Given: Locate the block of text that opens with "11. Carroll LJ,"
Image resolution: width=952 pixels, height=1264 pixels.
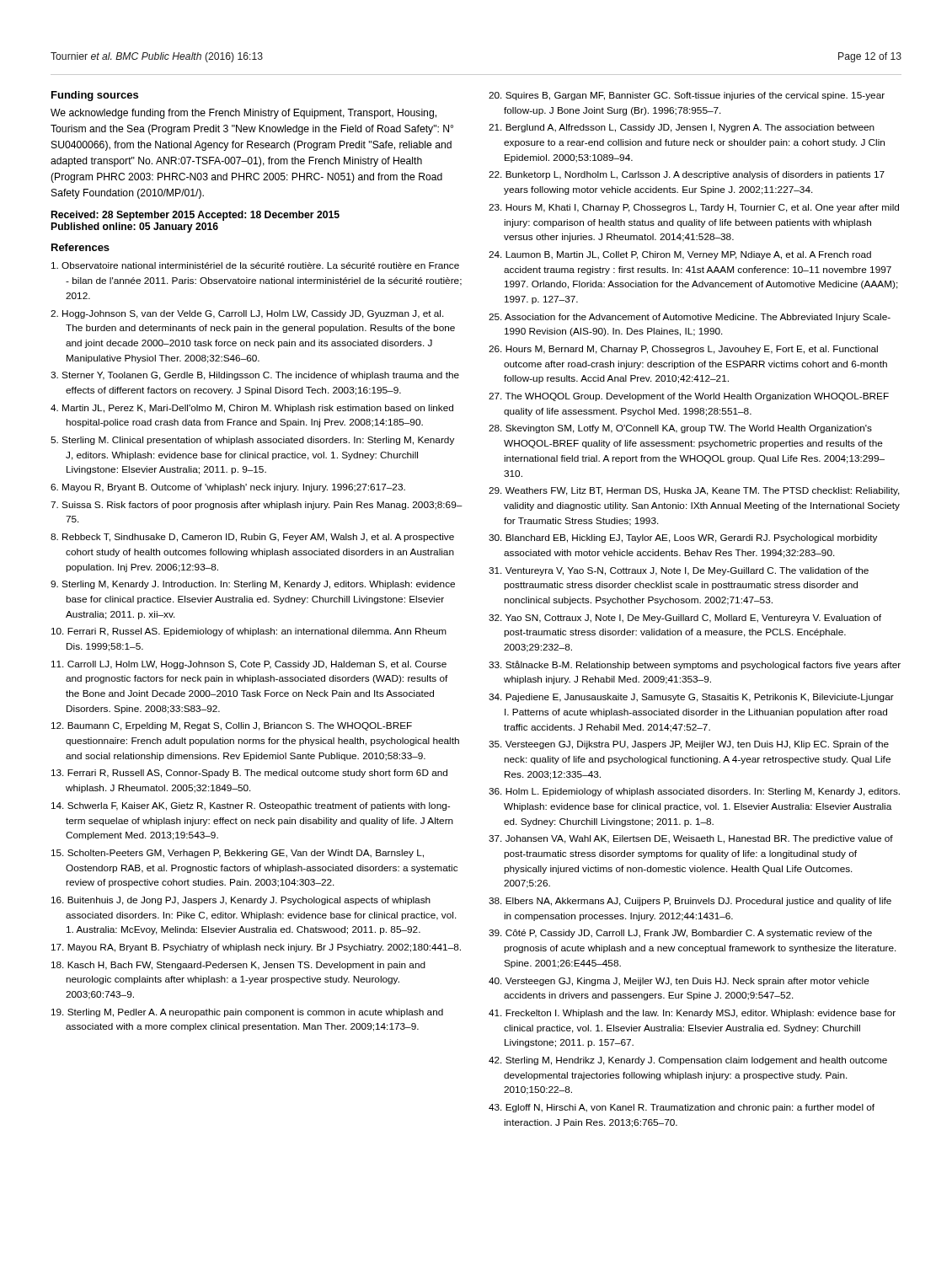Looking at the screenshot, I should click(249, 686).
